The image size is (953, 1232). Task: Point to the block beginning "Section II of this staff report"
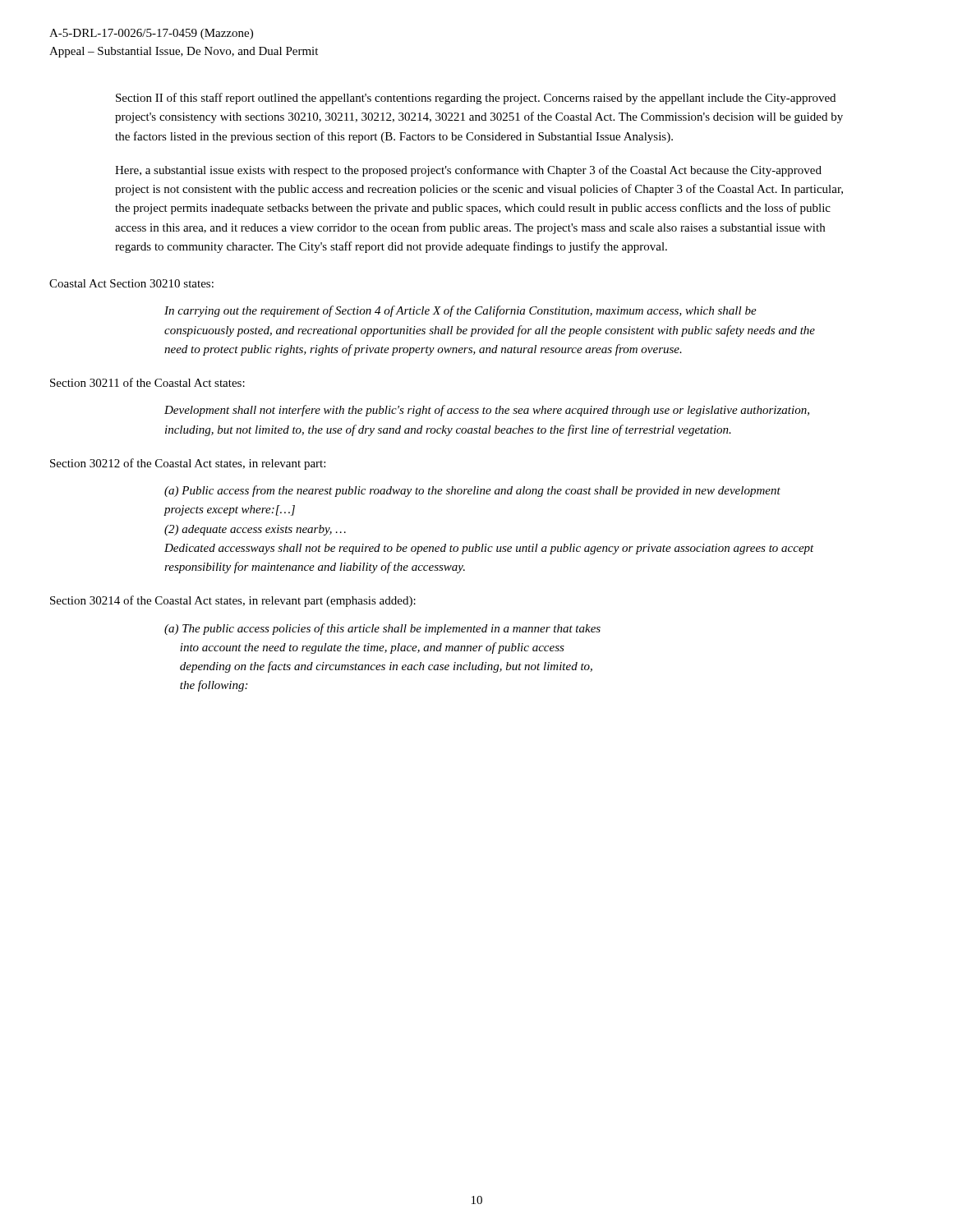click(479, 117)
